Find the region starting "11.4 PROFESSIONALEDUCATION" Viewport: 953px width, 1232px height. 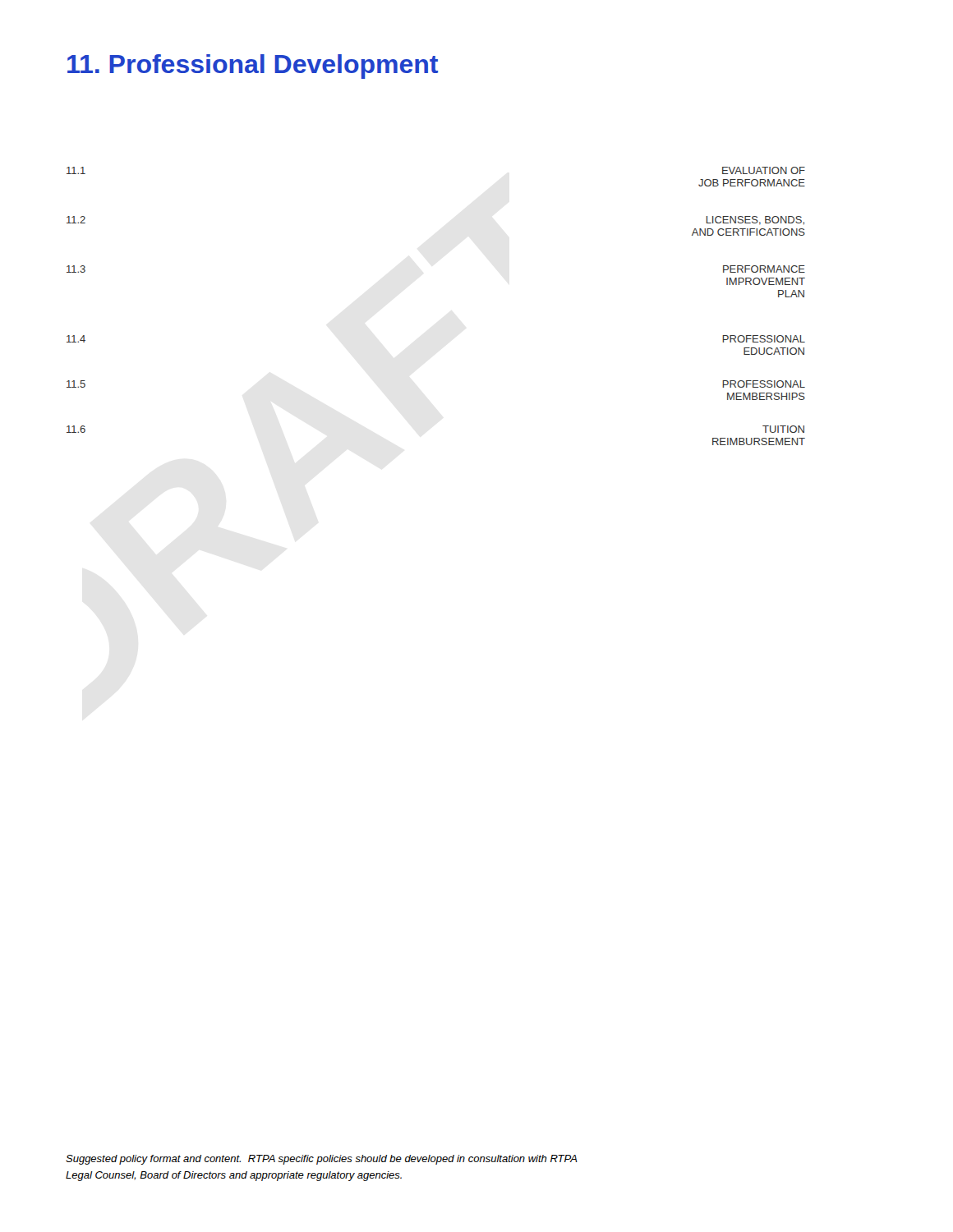[x=69, y=339]
